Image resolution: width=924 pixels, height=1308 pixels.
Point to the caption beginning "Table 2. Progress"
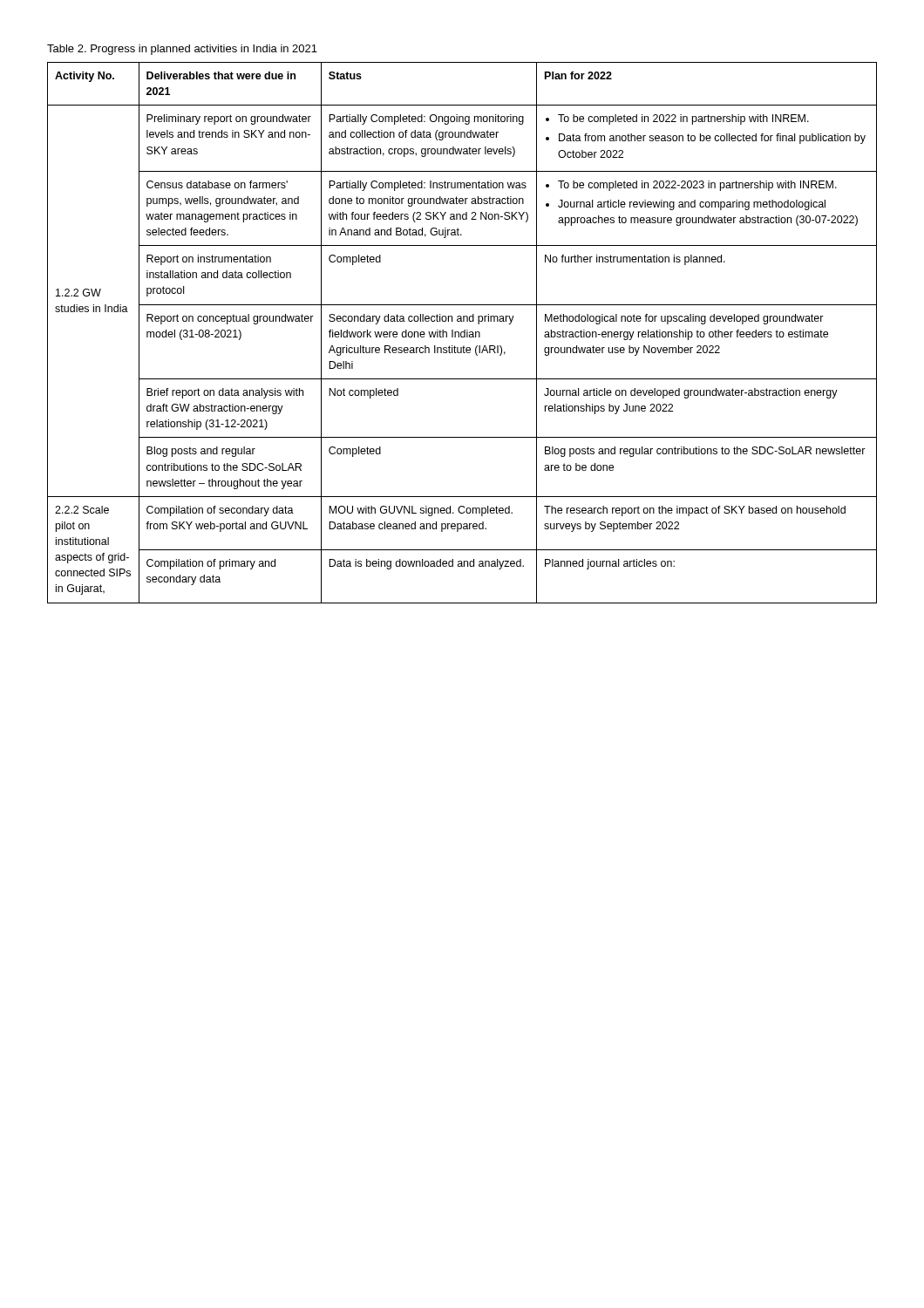point(182,48)
